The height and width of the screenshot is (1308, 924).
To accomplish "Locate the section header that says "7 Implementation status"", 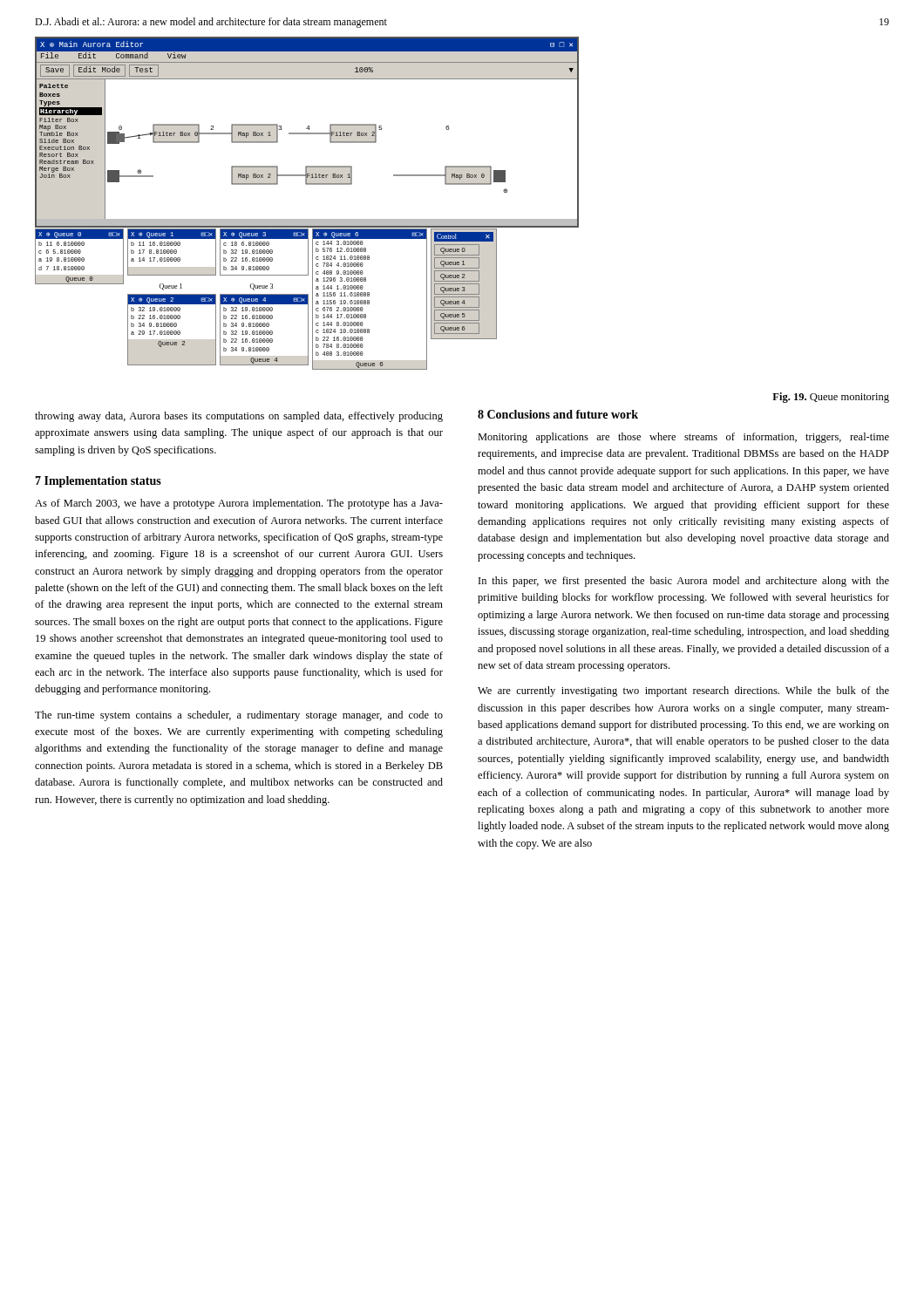I will 98,481.
